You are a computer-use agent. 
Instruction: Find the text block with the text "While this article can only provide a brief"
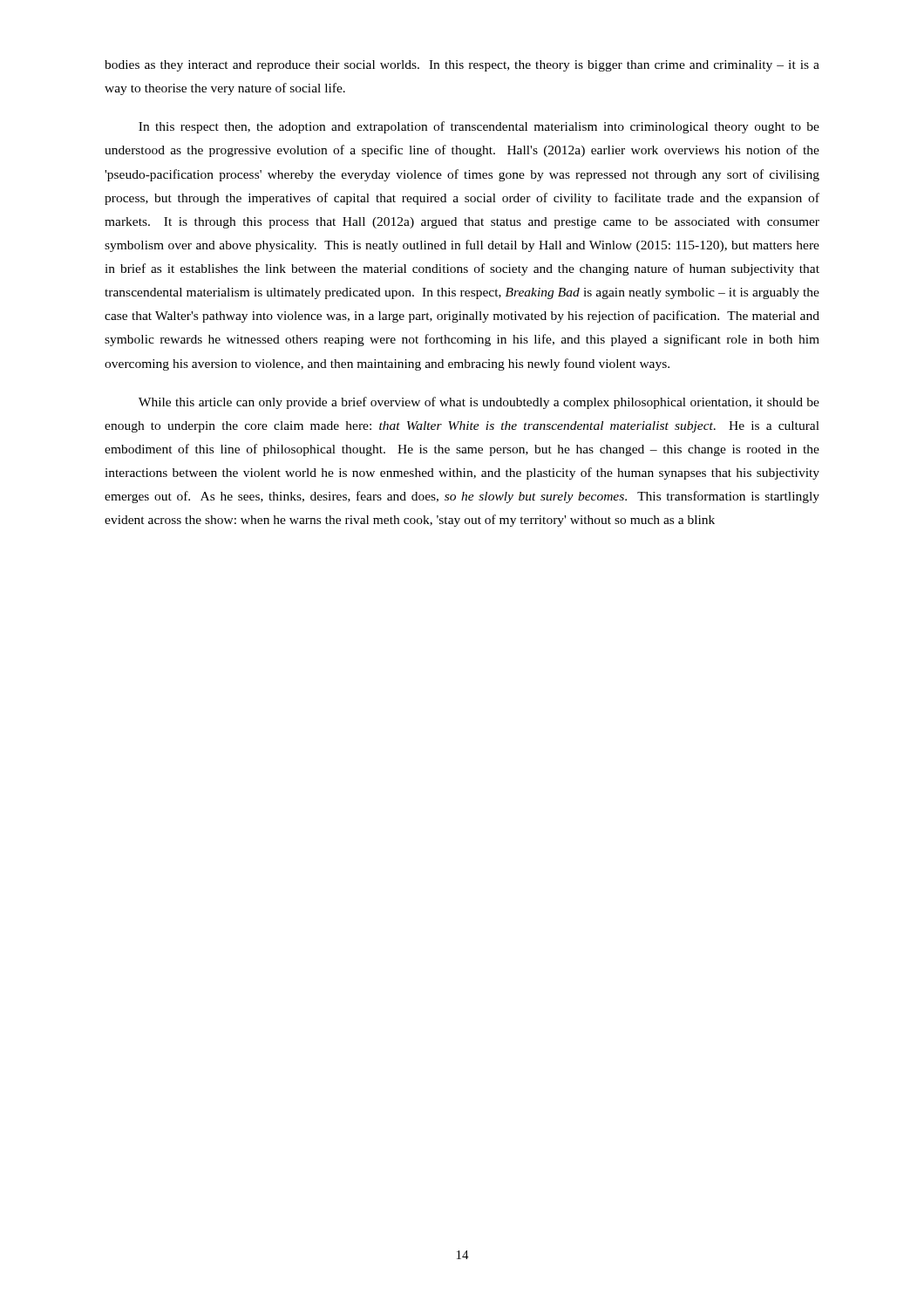tap(462, 460)
